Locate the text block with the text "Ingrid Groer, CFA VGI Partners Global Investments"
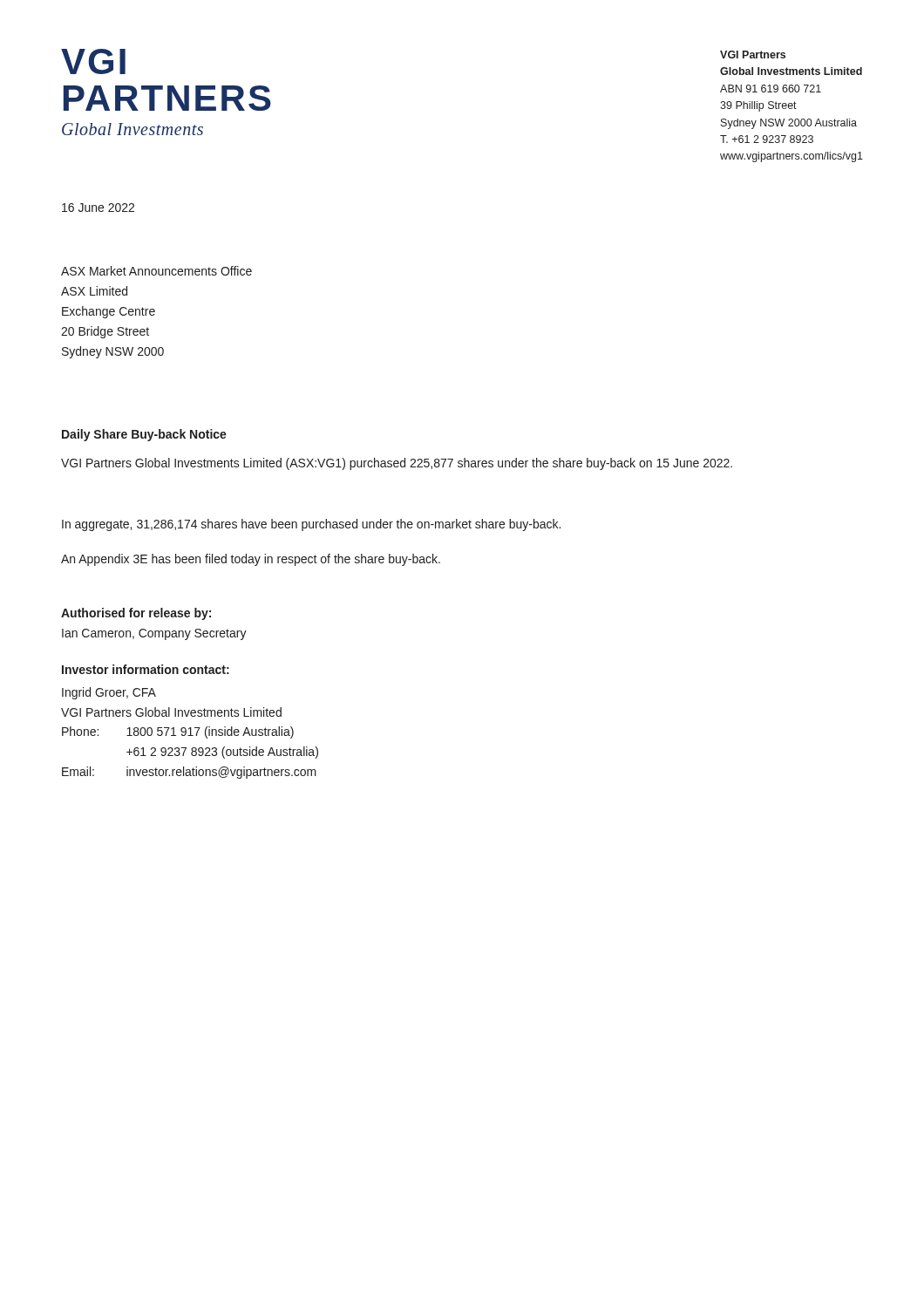The width and height of the screenshot is (924, 1308). (x=172, y=702)
